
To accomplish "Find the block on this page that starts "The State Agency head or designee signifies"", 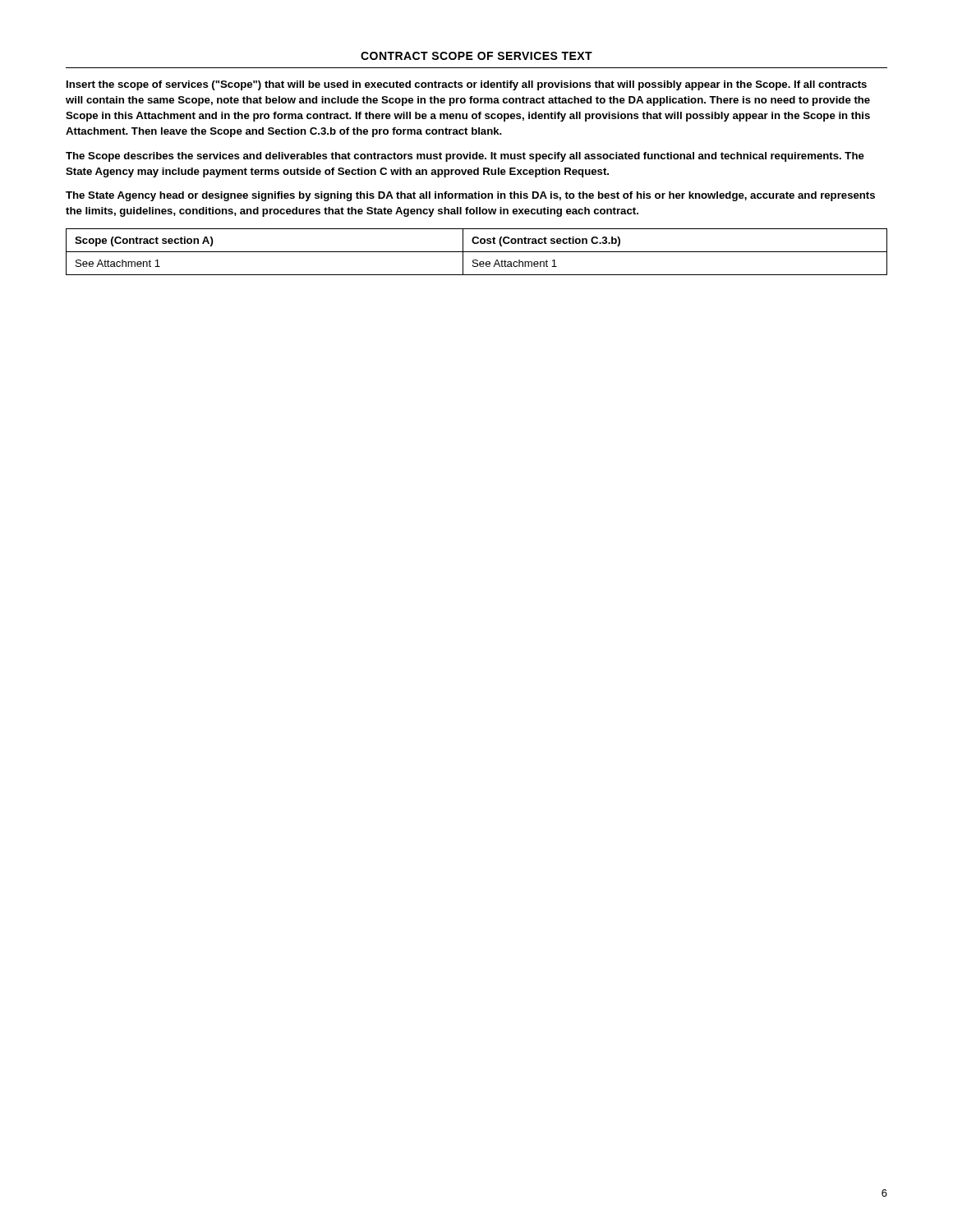I will tap(471, 203).
